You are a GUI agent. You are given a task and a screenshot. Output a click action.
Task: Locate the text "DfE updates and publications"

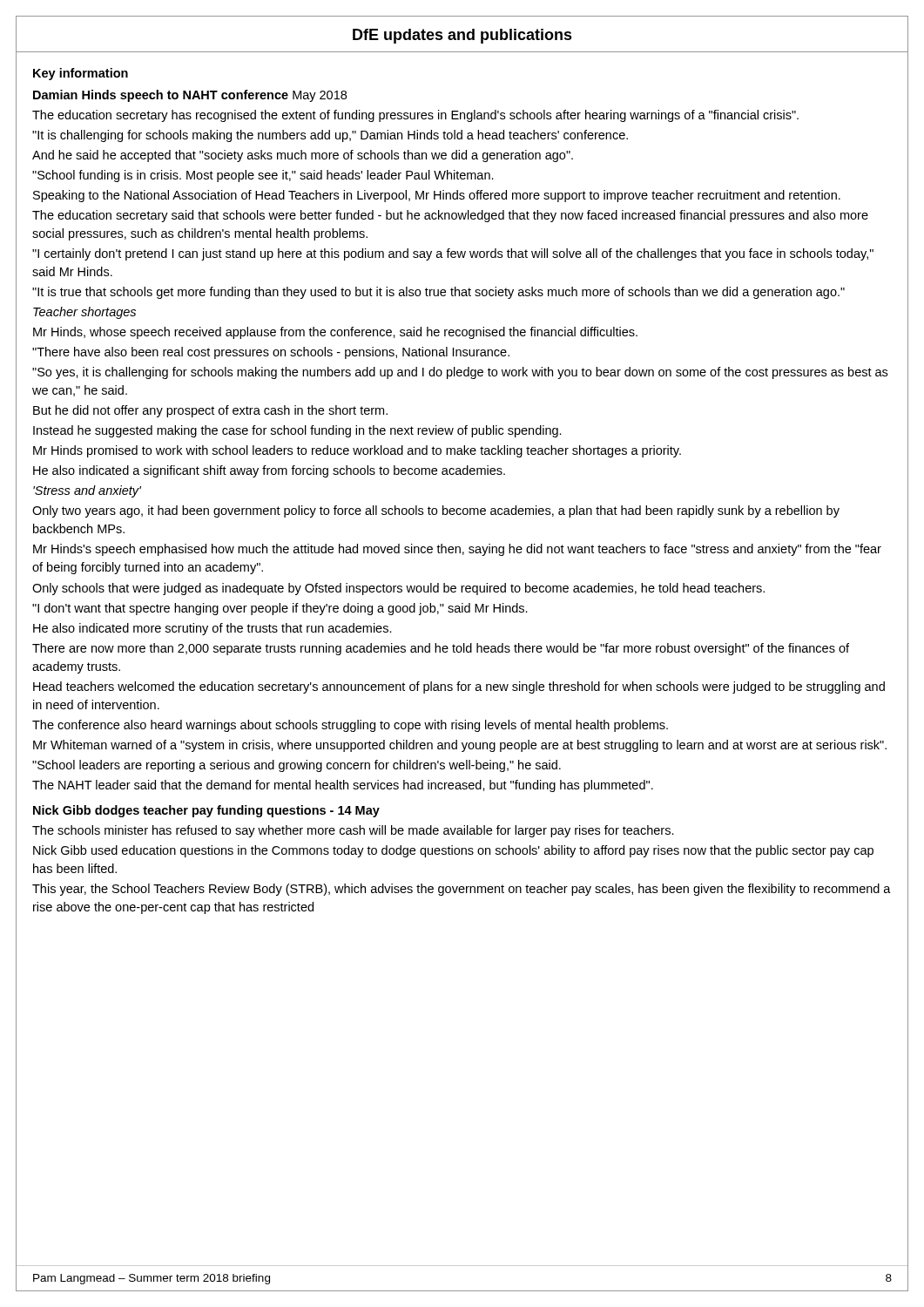pyautogui.click(x=462, y=35)
